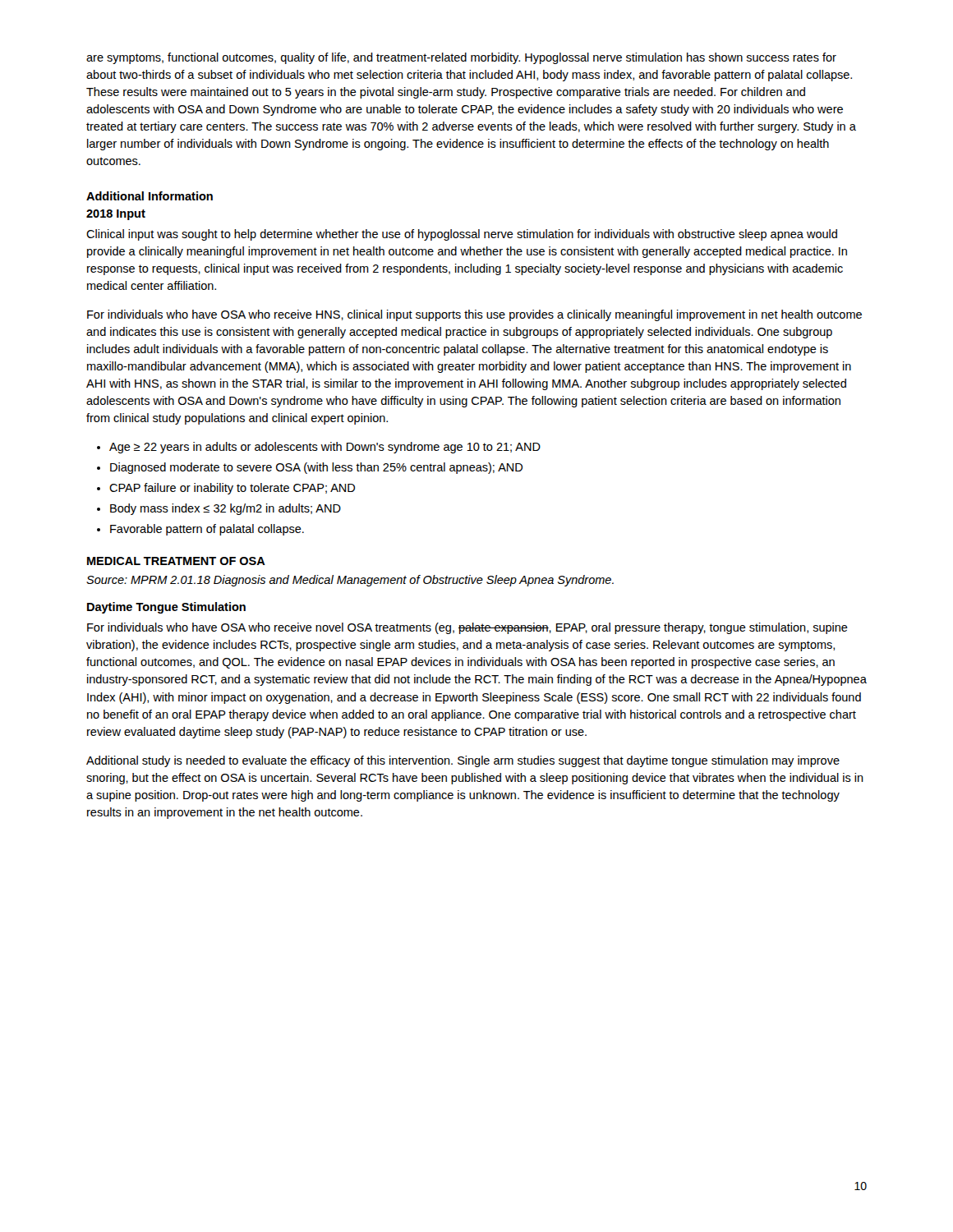The image size is (953, 1232).
Task: Select the list item containing "Favorable pattern of palatal collapse."
Action: point(207,529)
